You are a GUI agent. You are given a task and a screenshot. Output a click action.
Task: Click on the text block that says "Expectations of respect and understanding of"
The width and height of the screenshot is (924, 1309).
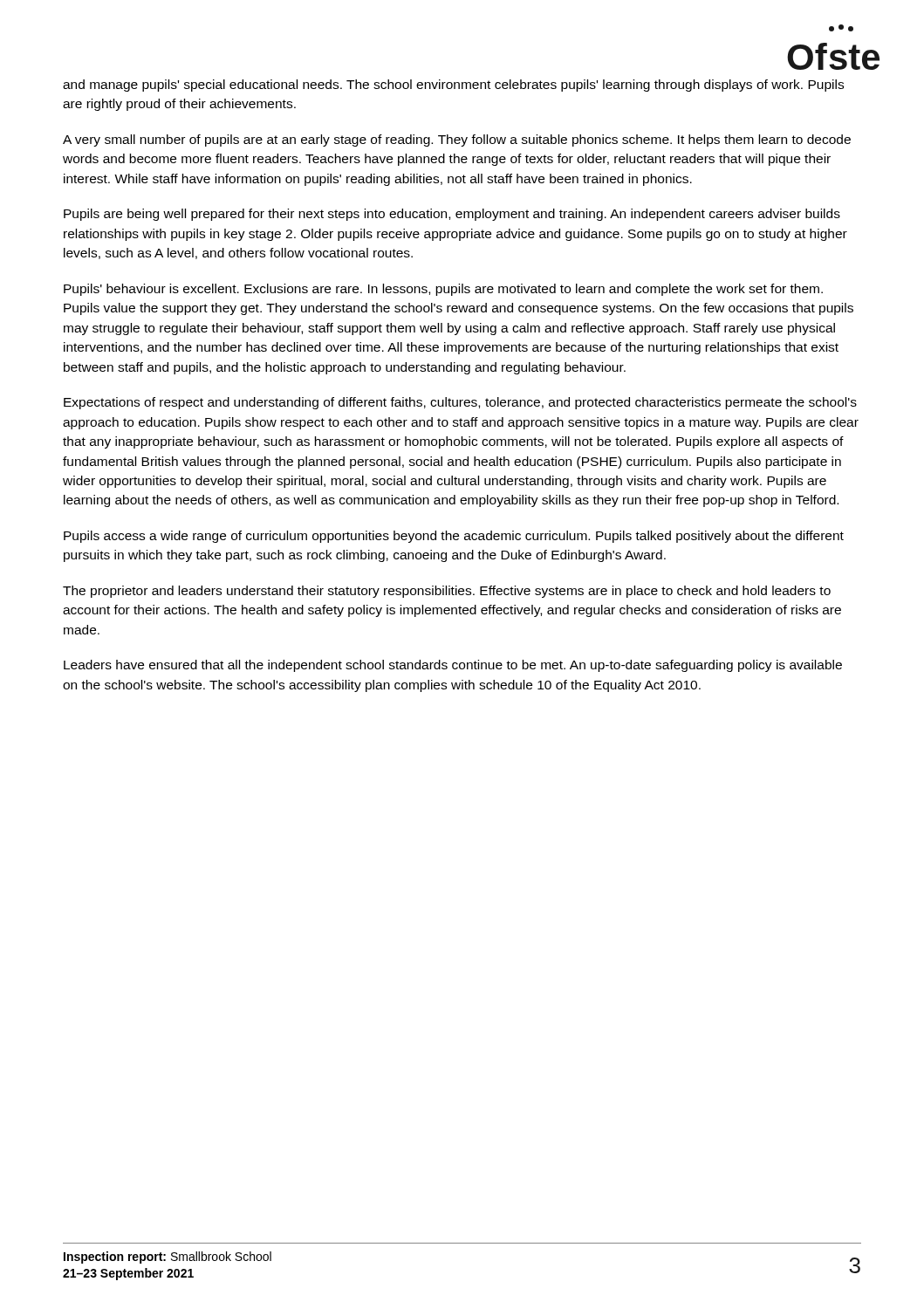pyautogui.click(x=461, y=451)
